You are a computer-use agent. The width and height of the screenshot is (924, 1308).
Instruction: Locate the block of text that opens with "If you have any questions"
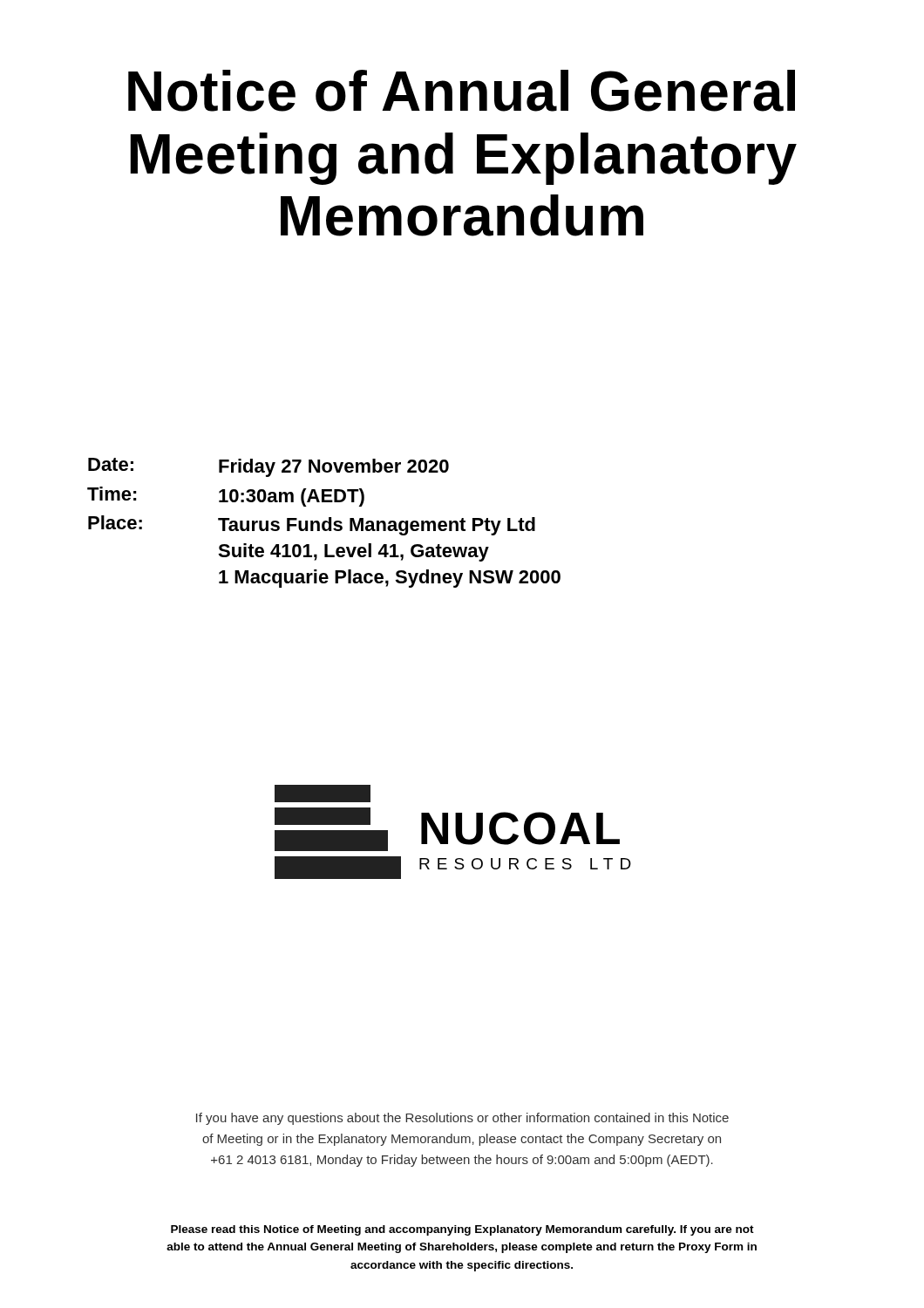(x=462, y=1138)
